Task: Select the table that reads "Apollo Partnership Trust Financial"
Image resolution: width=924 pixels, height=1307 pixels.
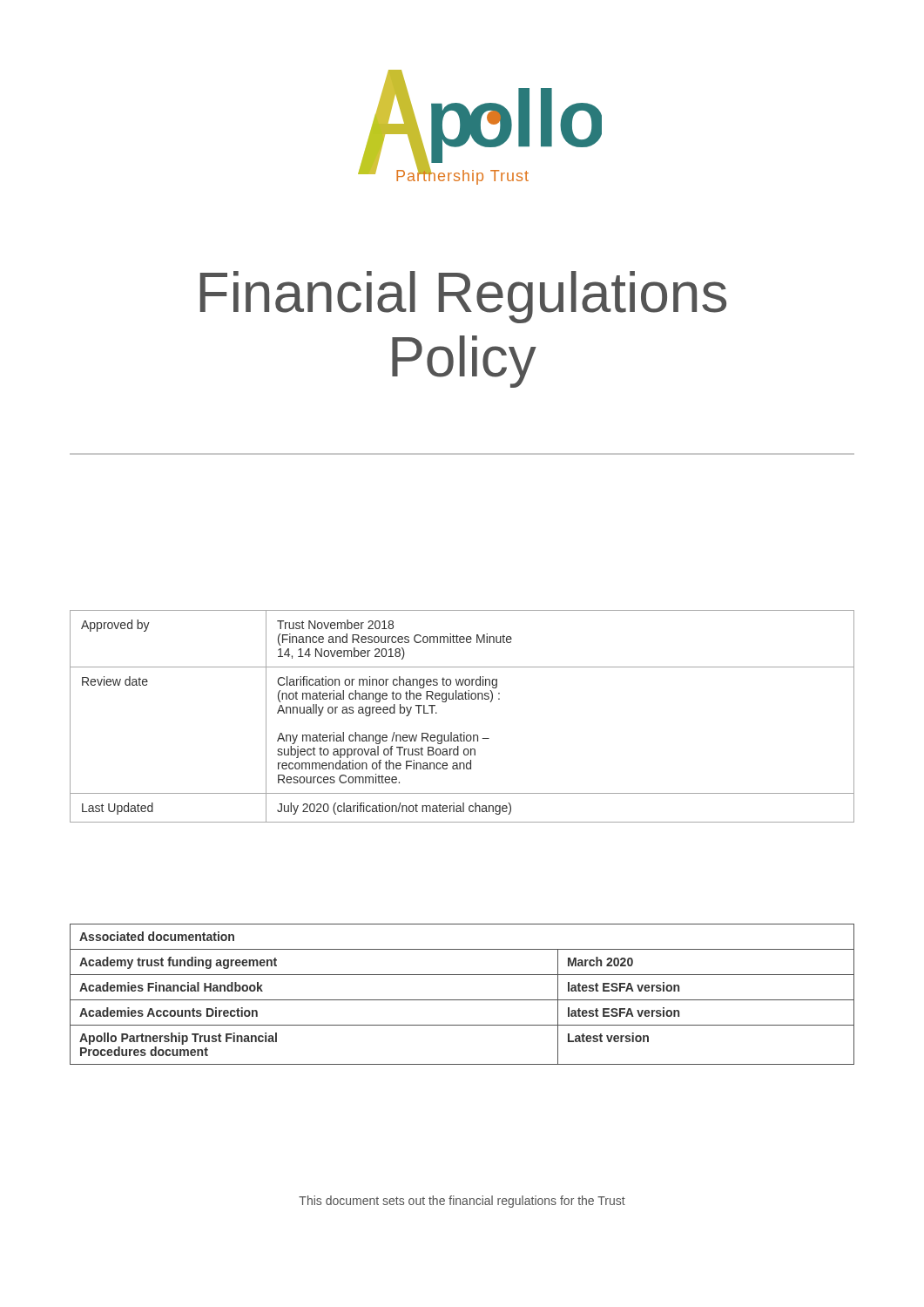Action: pyautogui.click(x=462, y=994)
